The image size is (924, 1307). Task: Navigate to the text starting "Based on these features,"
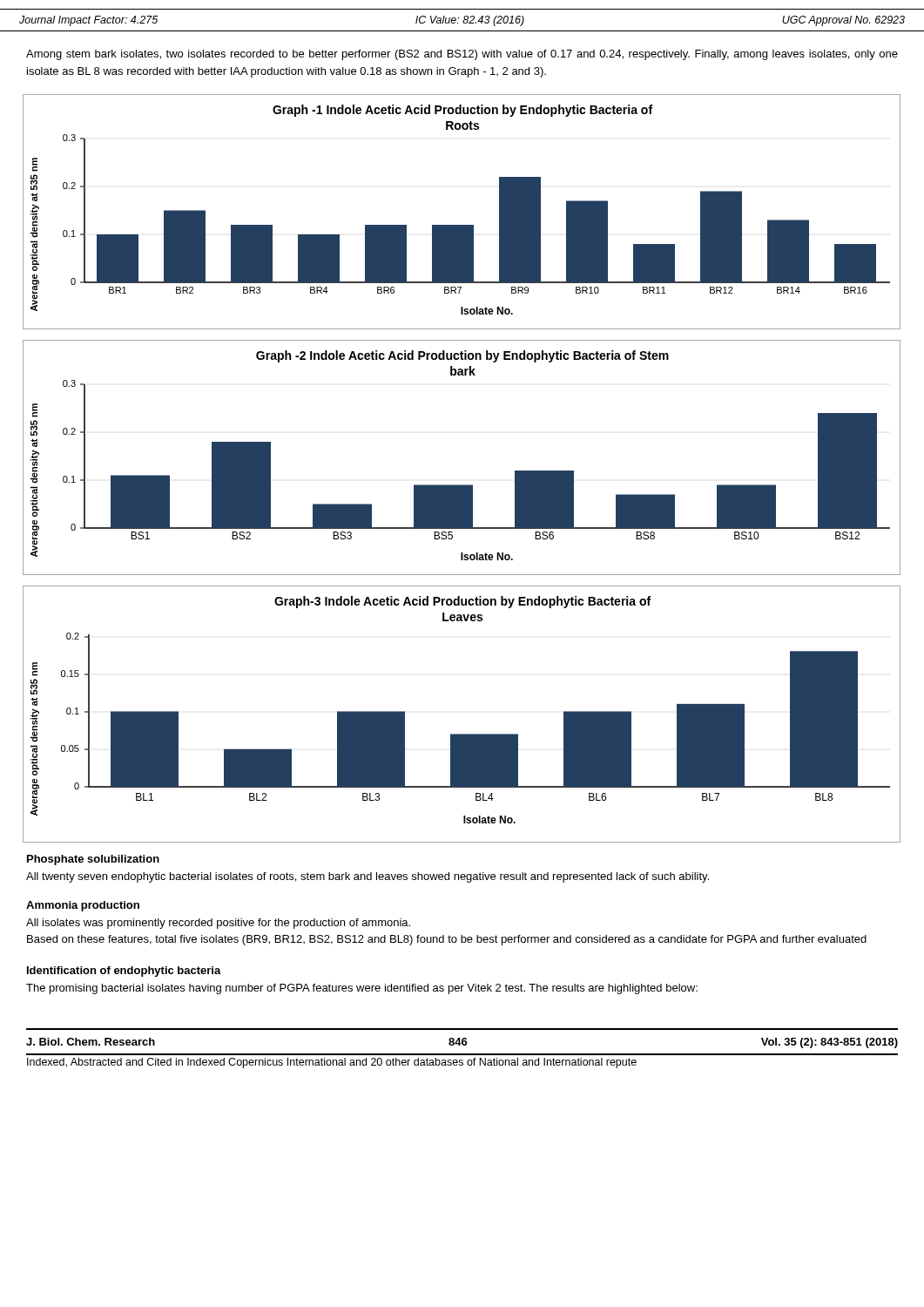[446, 939]
